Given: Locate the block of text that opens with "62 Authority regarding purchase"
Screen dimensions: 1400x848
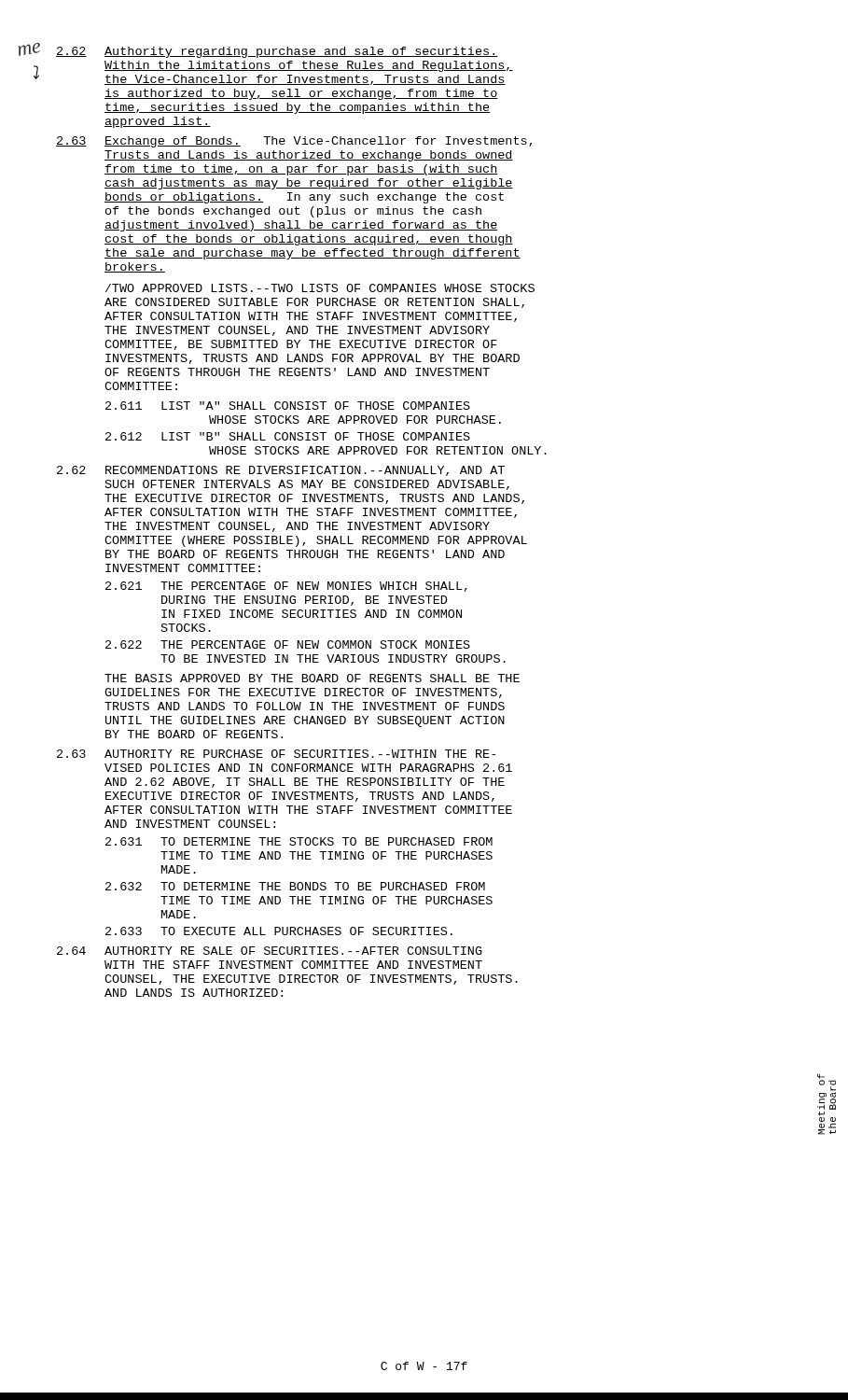Looking at the screenshot, I should [424, 87].
